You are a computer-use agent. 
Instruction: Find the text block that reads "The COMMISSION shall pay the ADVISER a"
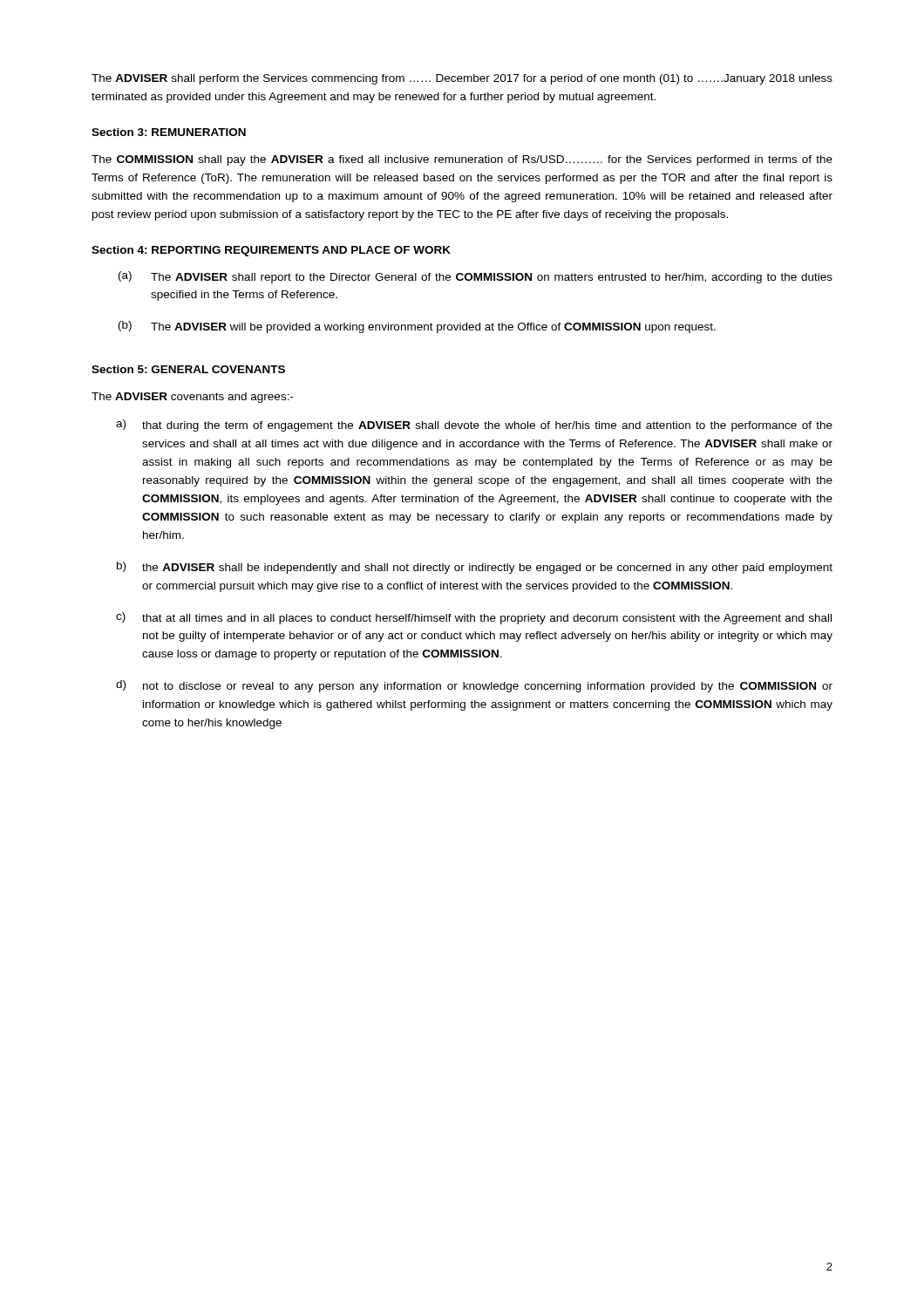pyautogui.click(x=462, y=187)
